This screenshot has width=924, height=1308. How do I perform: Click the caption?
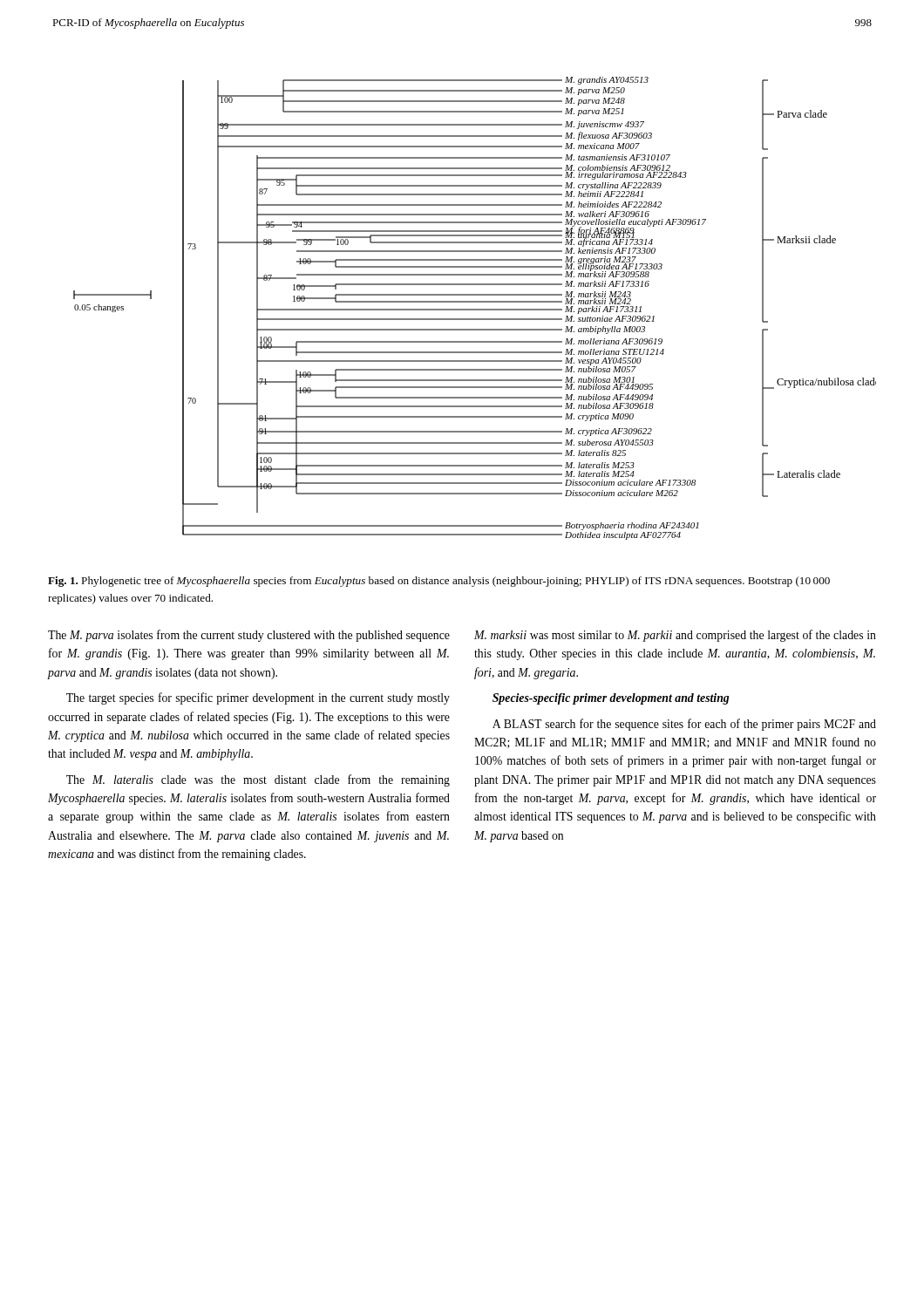pos(439,589)
